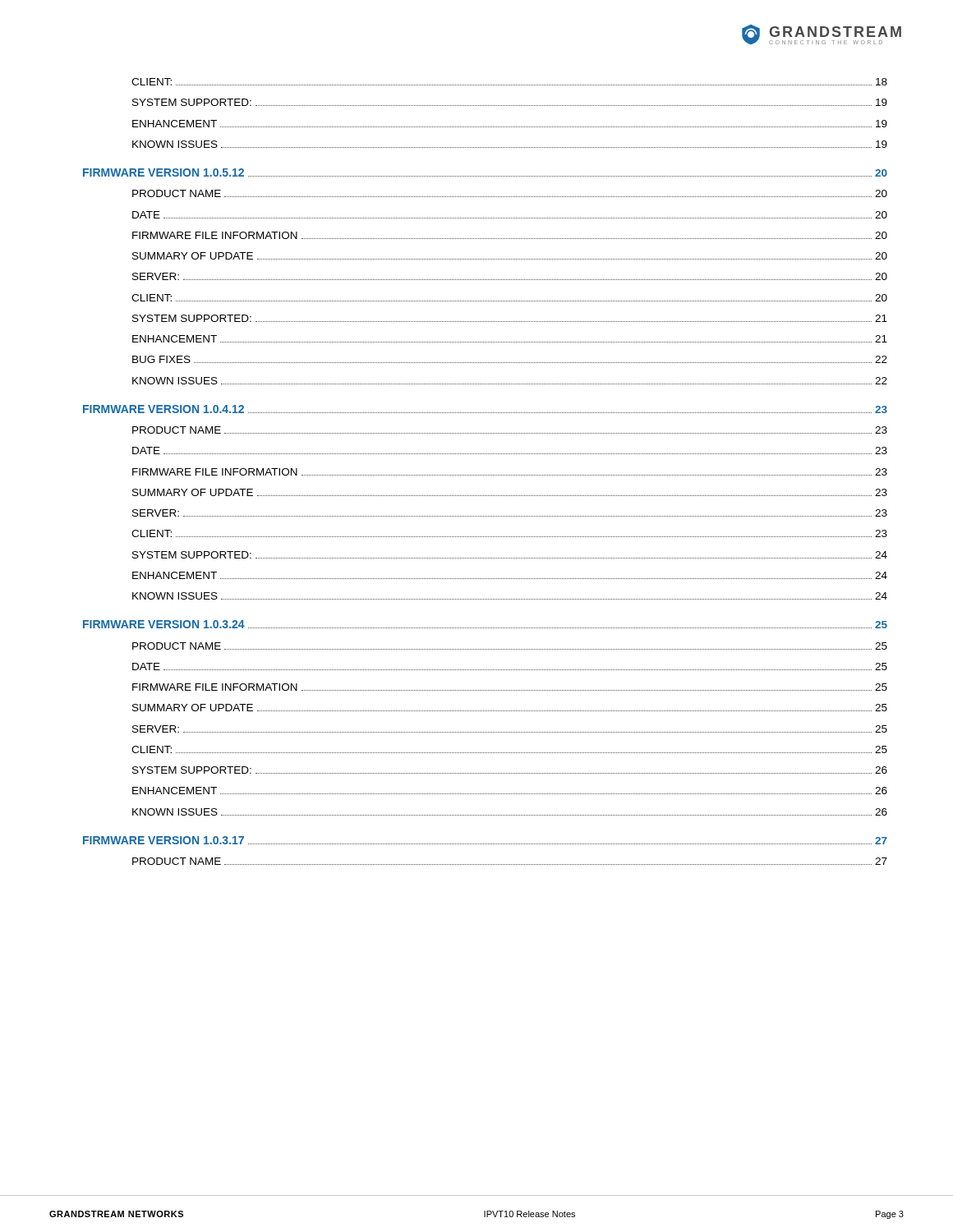The height and width of the screenshot is (1232, 953).
Task: Navigate to the region starting "ENHANCEMENT 21"
Action: pyautogui.click(x=509, y=339)
